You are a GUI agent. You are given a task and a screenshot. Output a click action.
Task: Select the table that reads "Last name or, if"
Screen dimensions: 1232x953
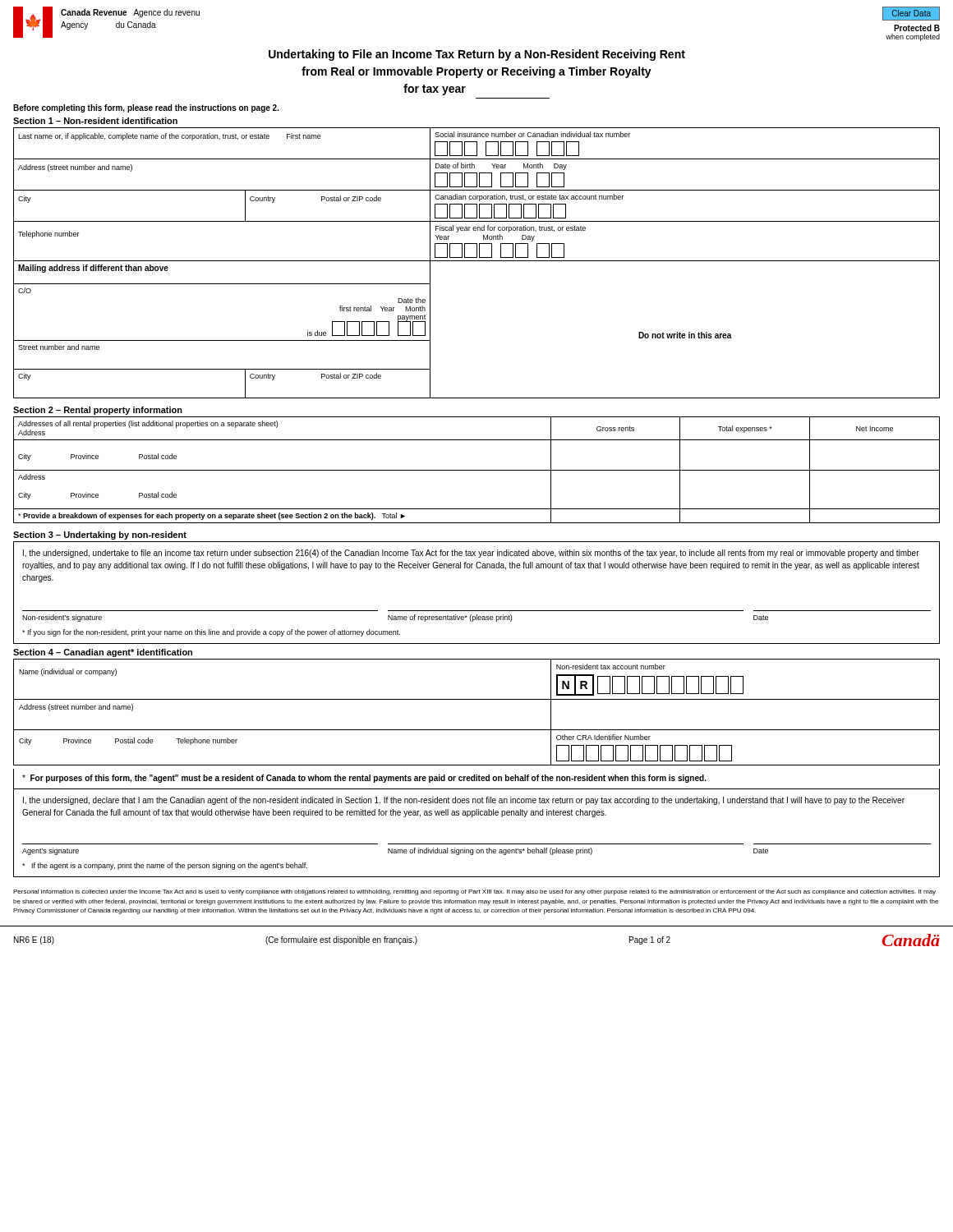(x=476, y=263)
